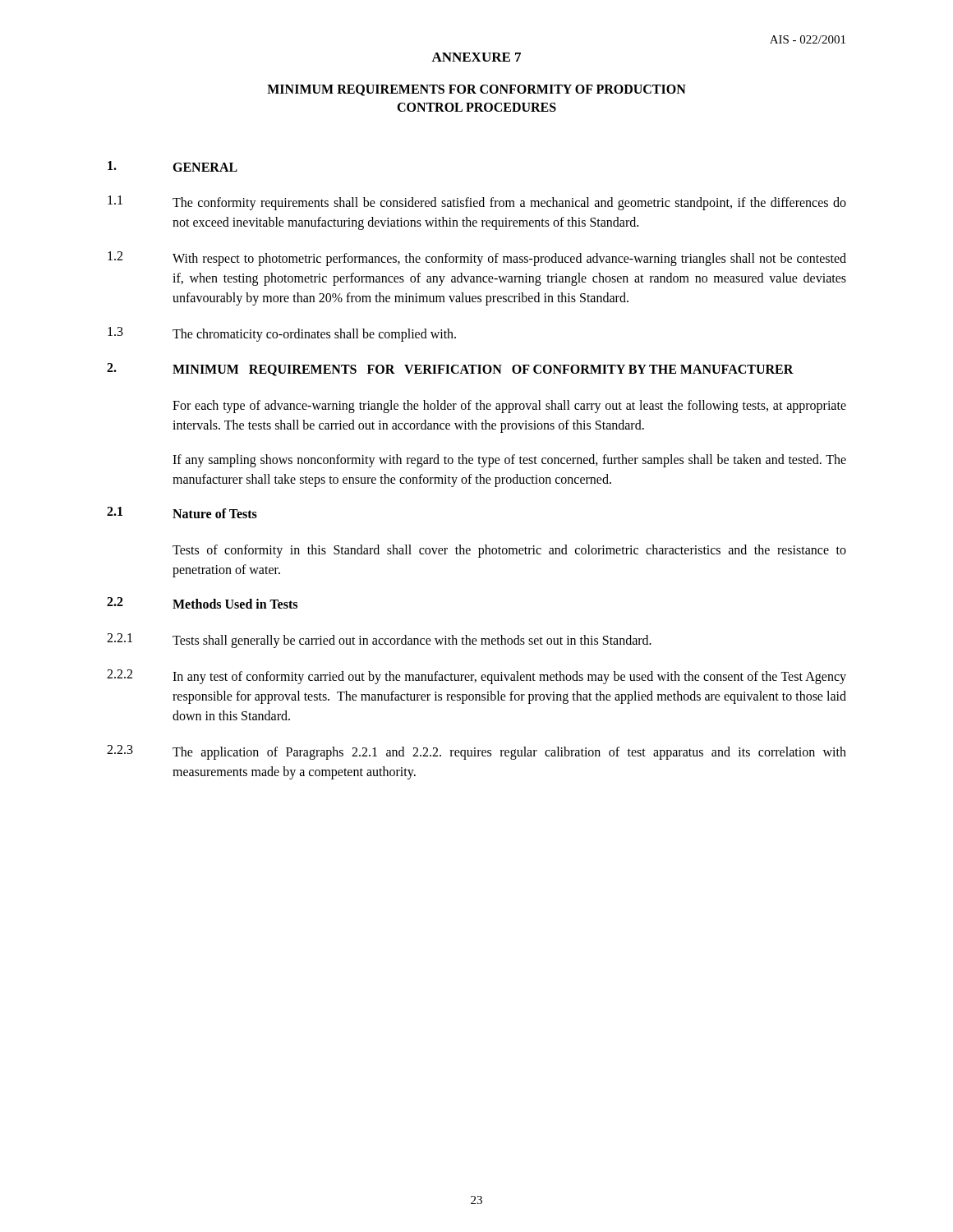Locate the element starting "1. GENERAL"
The width and height of the screenshot is (953, 1232).
coord(173,166)
